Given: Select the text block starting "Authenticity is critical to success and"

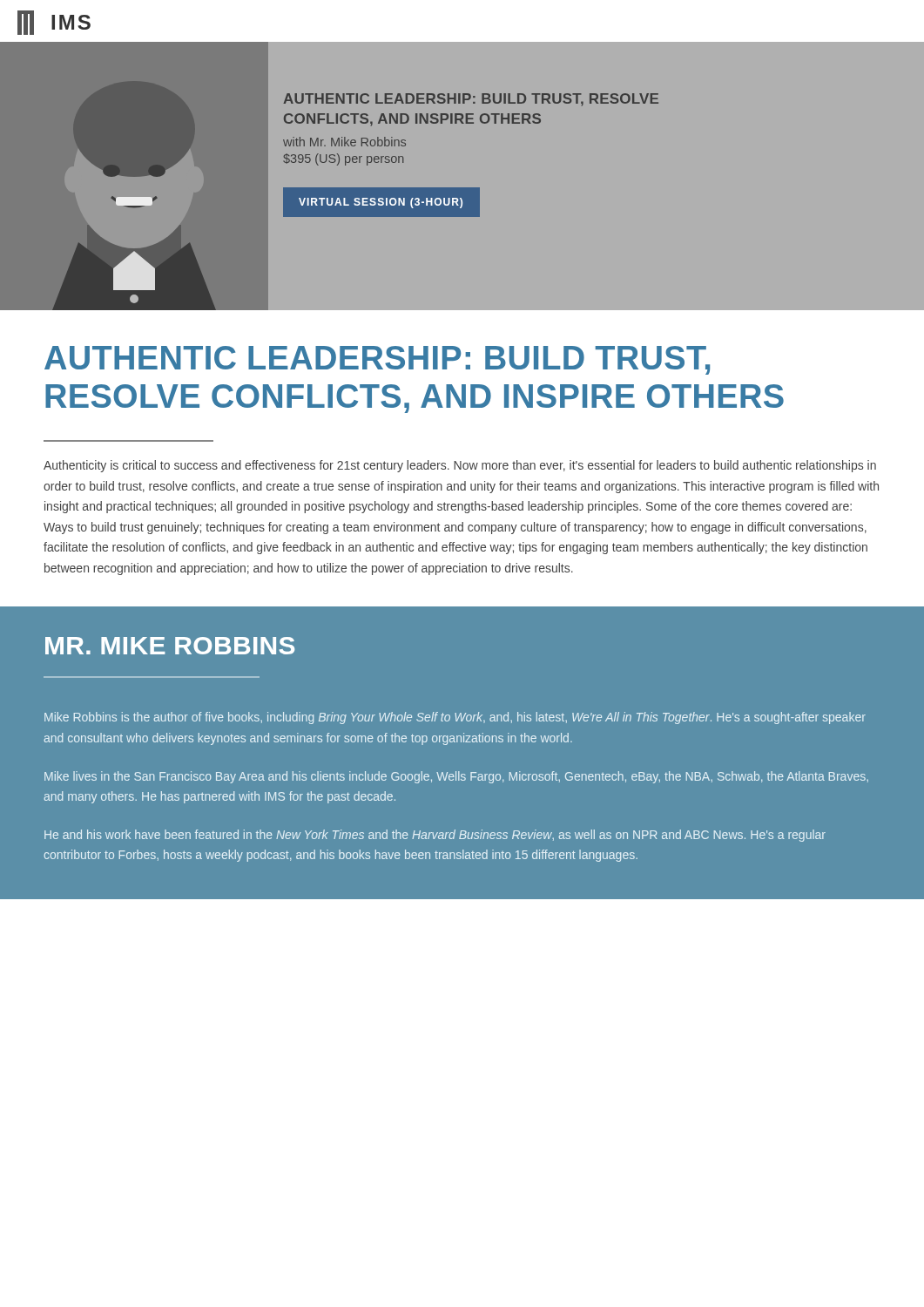Looking at the screenshot, I should click(x=462, y=517).
